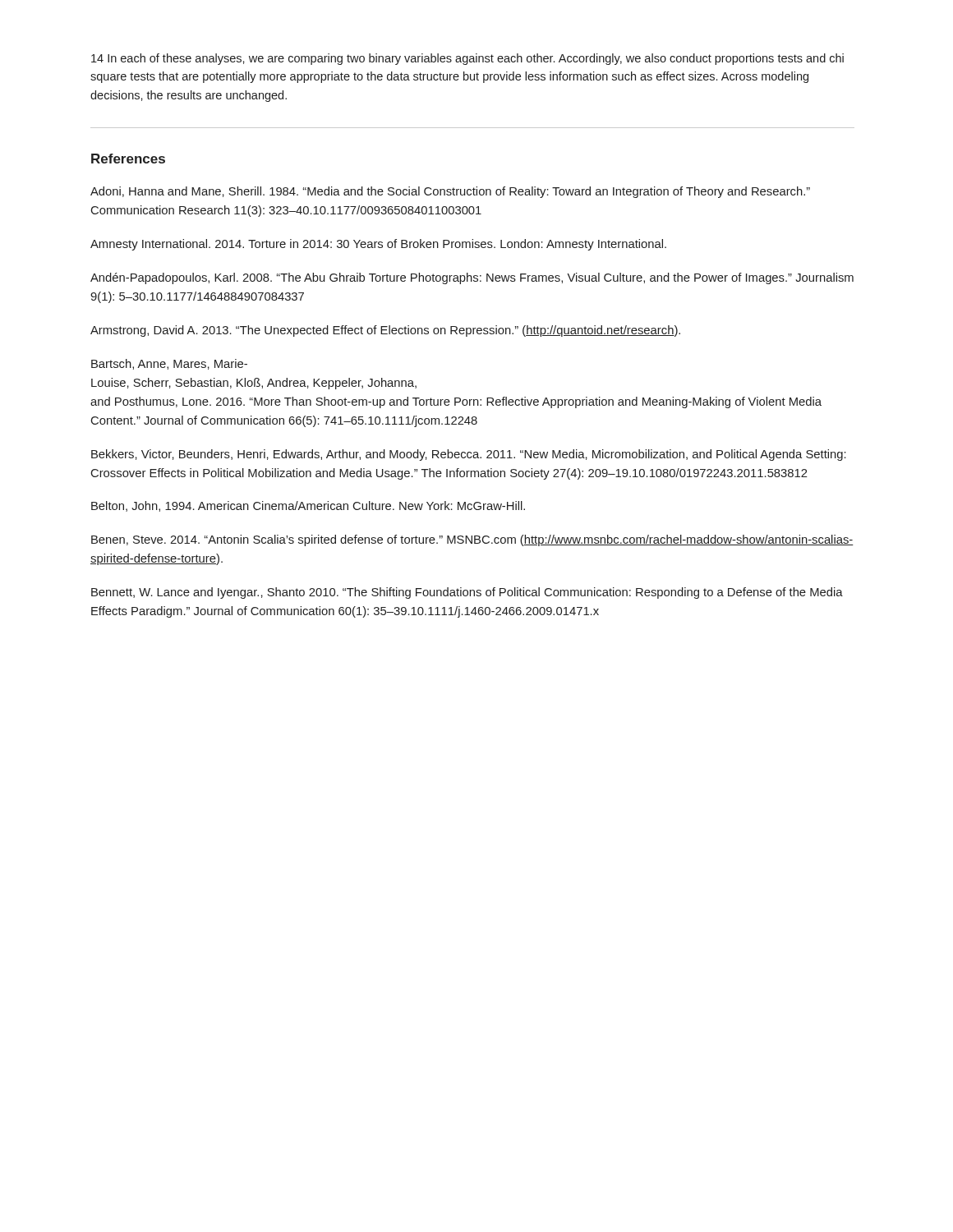
Task: Locate the block of text that opens with "Armstrong, David A. 2013. “The Unexpected"
Action: coord(386,330)
